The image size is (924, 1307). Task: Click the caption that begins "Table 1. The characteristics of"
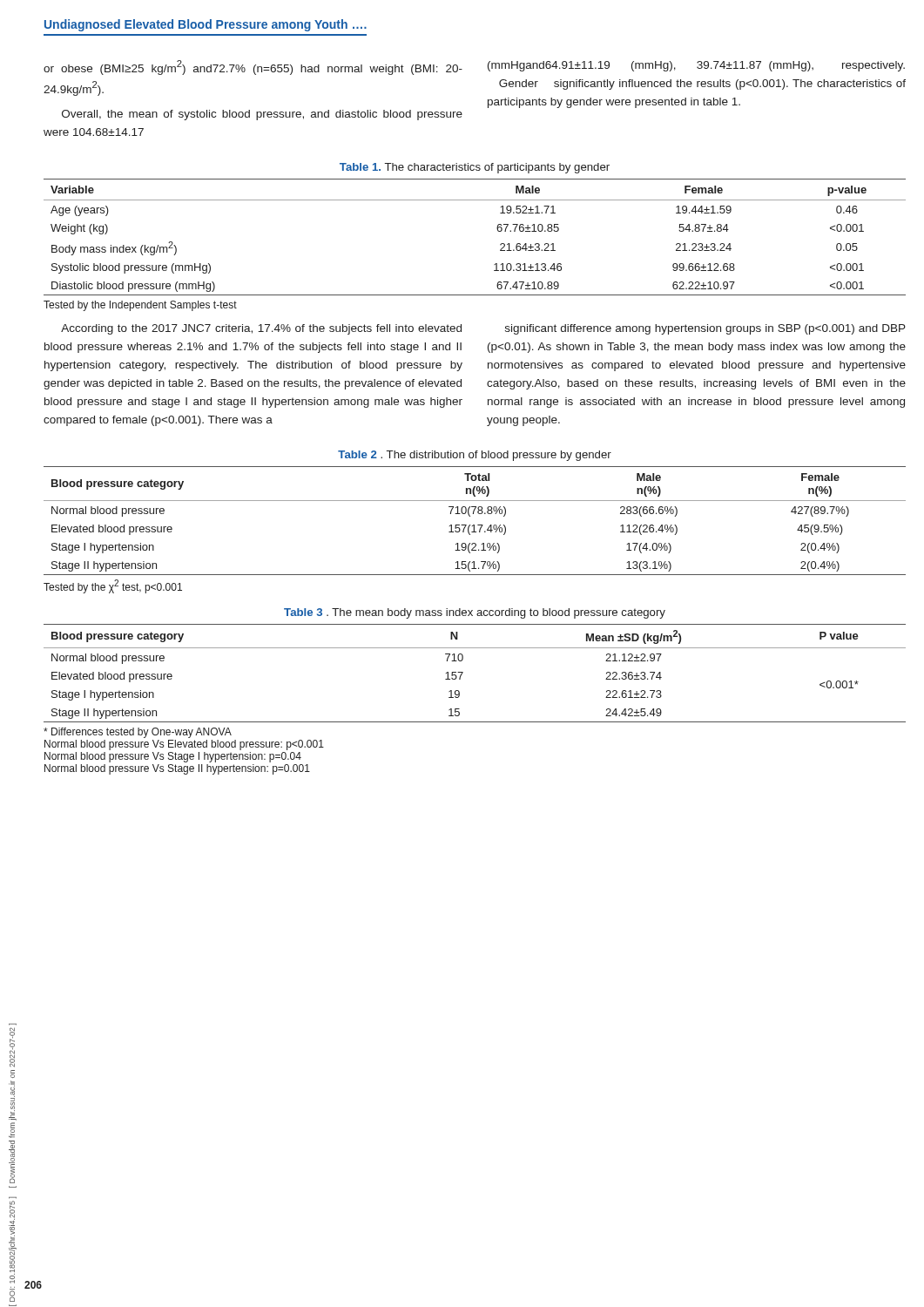[475, 167]
